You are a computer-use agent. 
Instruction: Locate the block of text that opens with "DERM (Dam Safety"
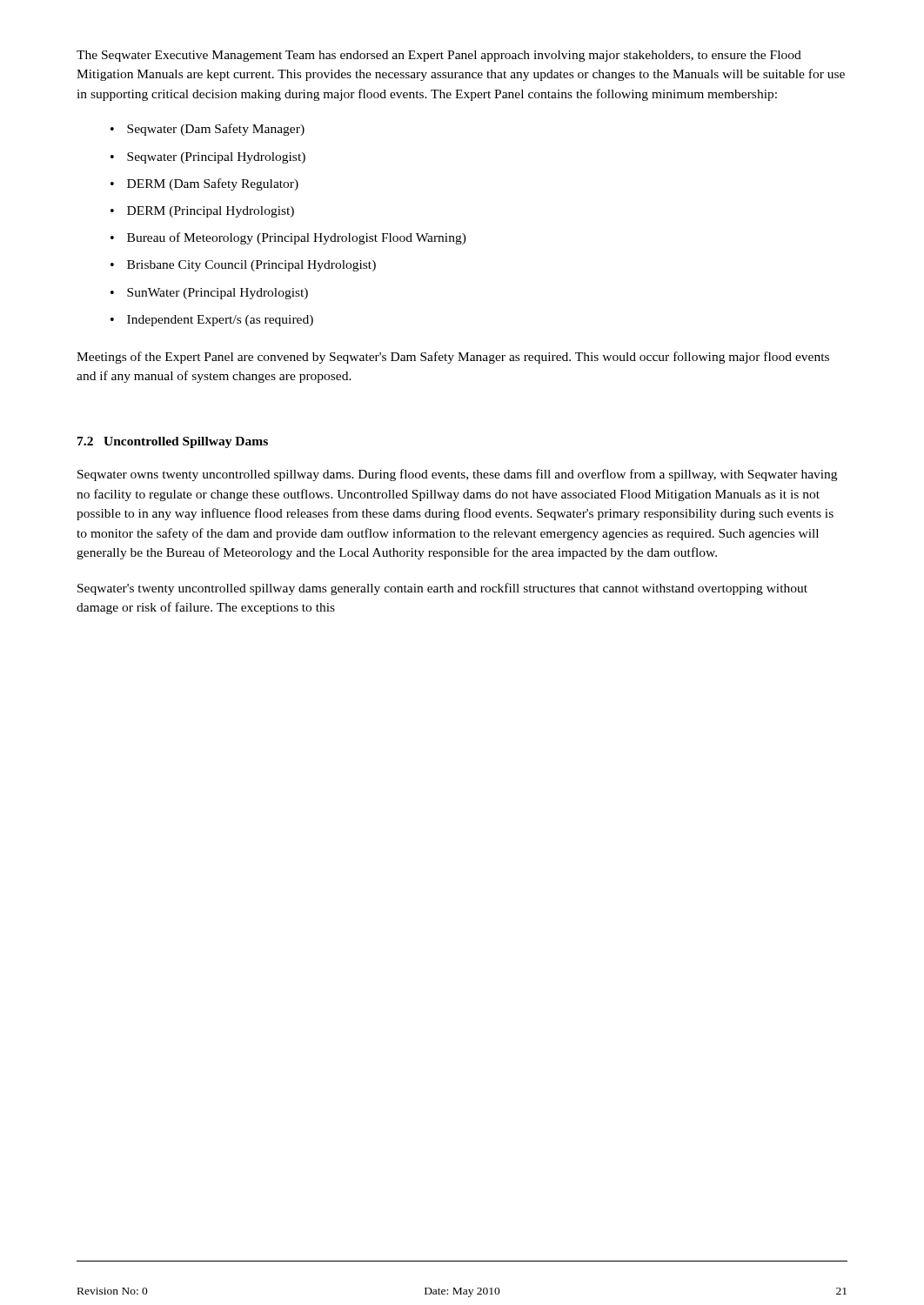click(x=213, y=183)
